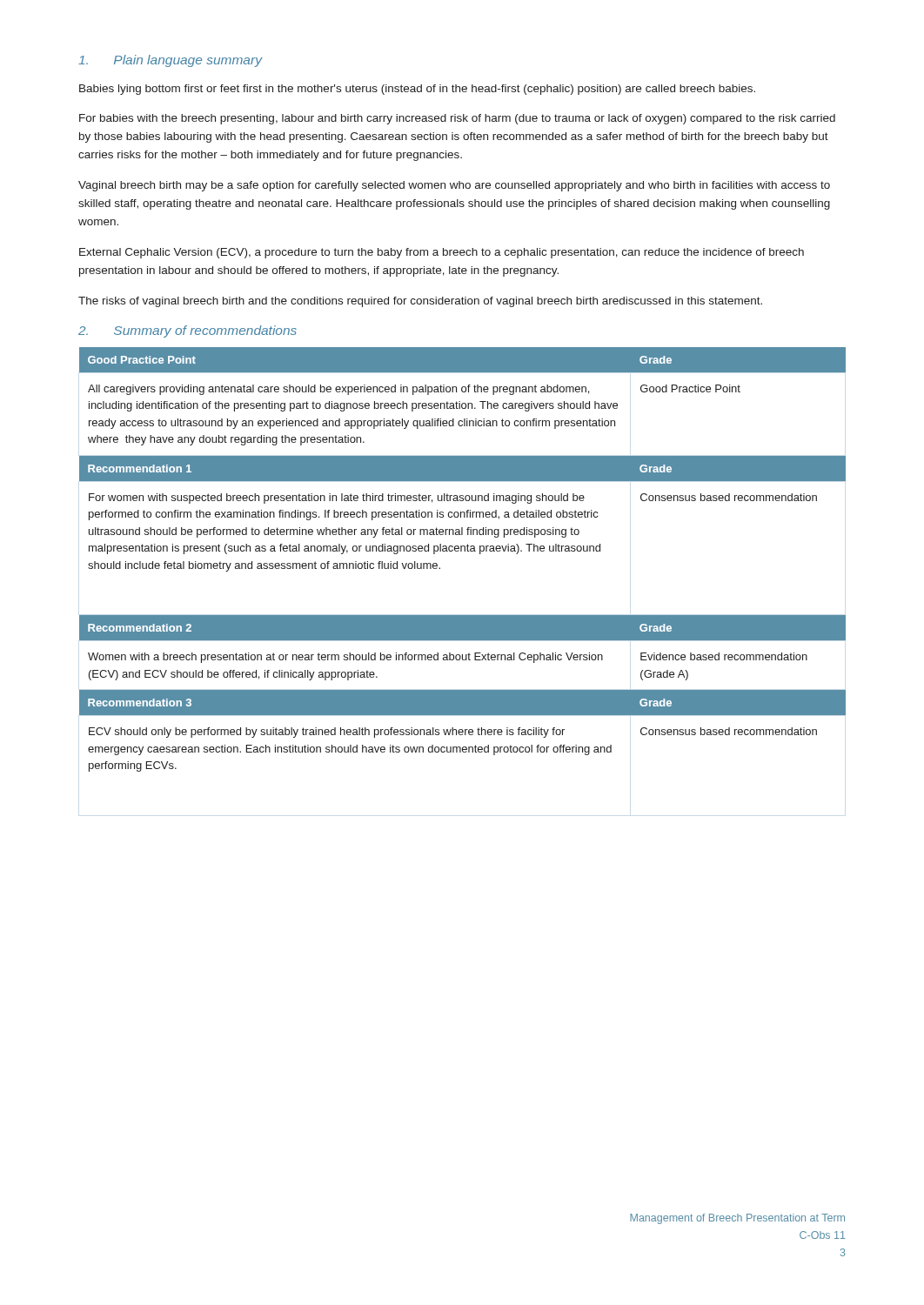Select the table that reads "Good Practice Point"
This screenshot has width=924, height=1305.
(462, 581)
